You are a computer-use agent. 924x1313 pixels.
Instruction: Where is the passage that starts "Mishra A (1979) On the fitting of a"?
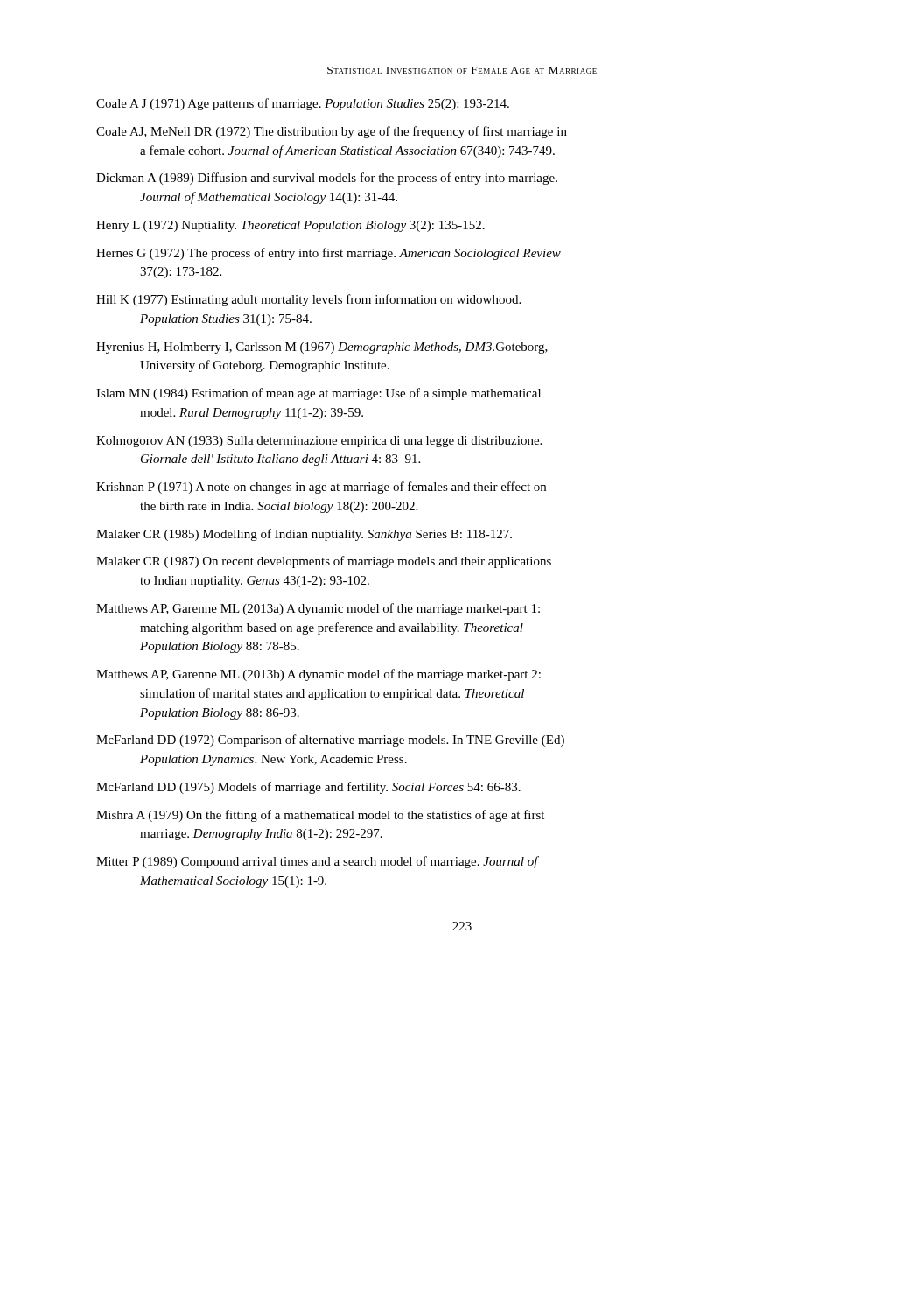[x=462, y=826]
